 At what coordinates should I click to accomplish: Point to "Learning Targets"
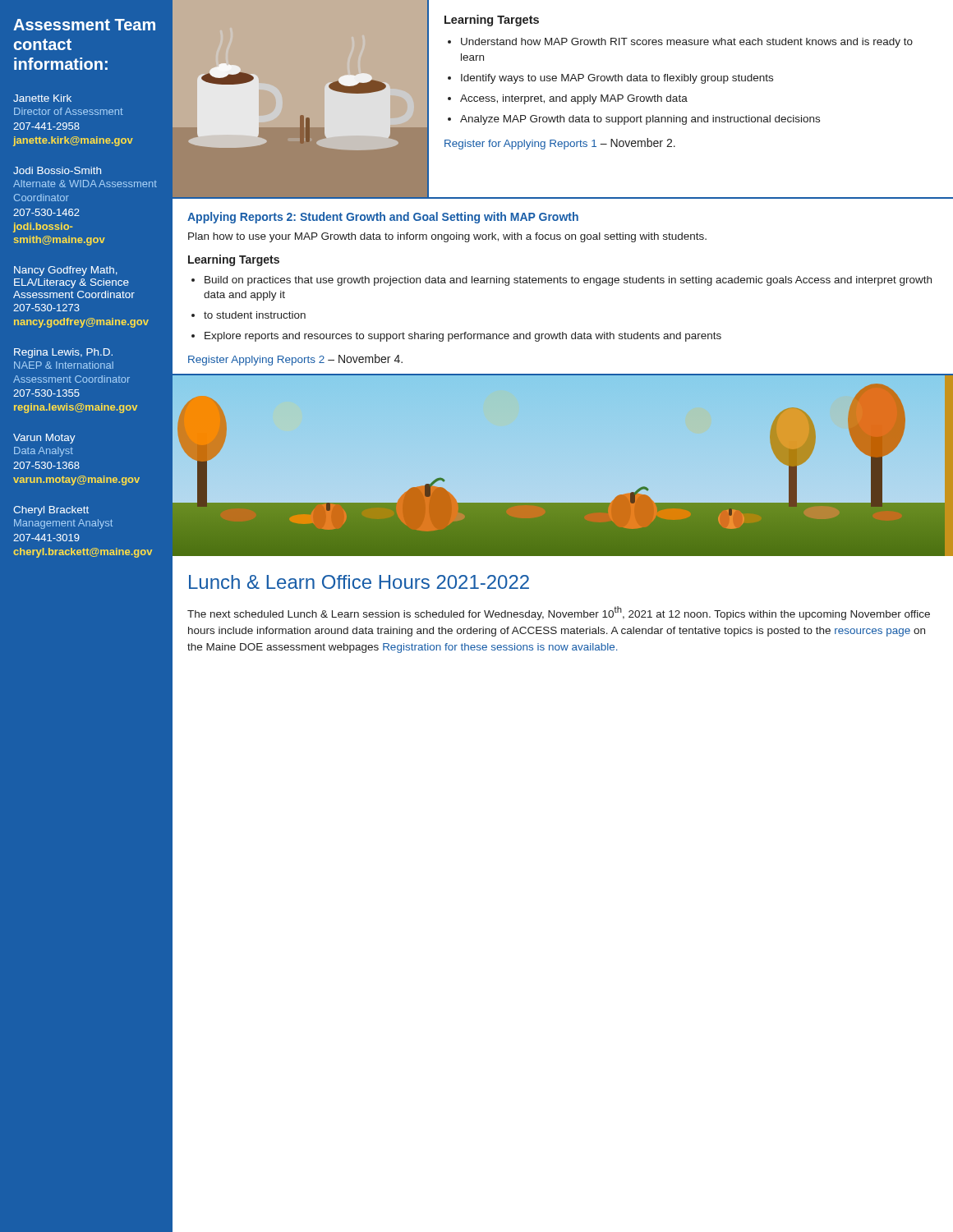[x=492, y=20]
